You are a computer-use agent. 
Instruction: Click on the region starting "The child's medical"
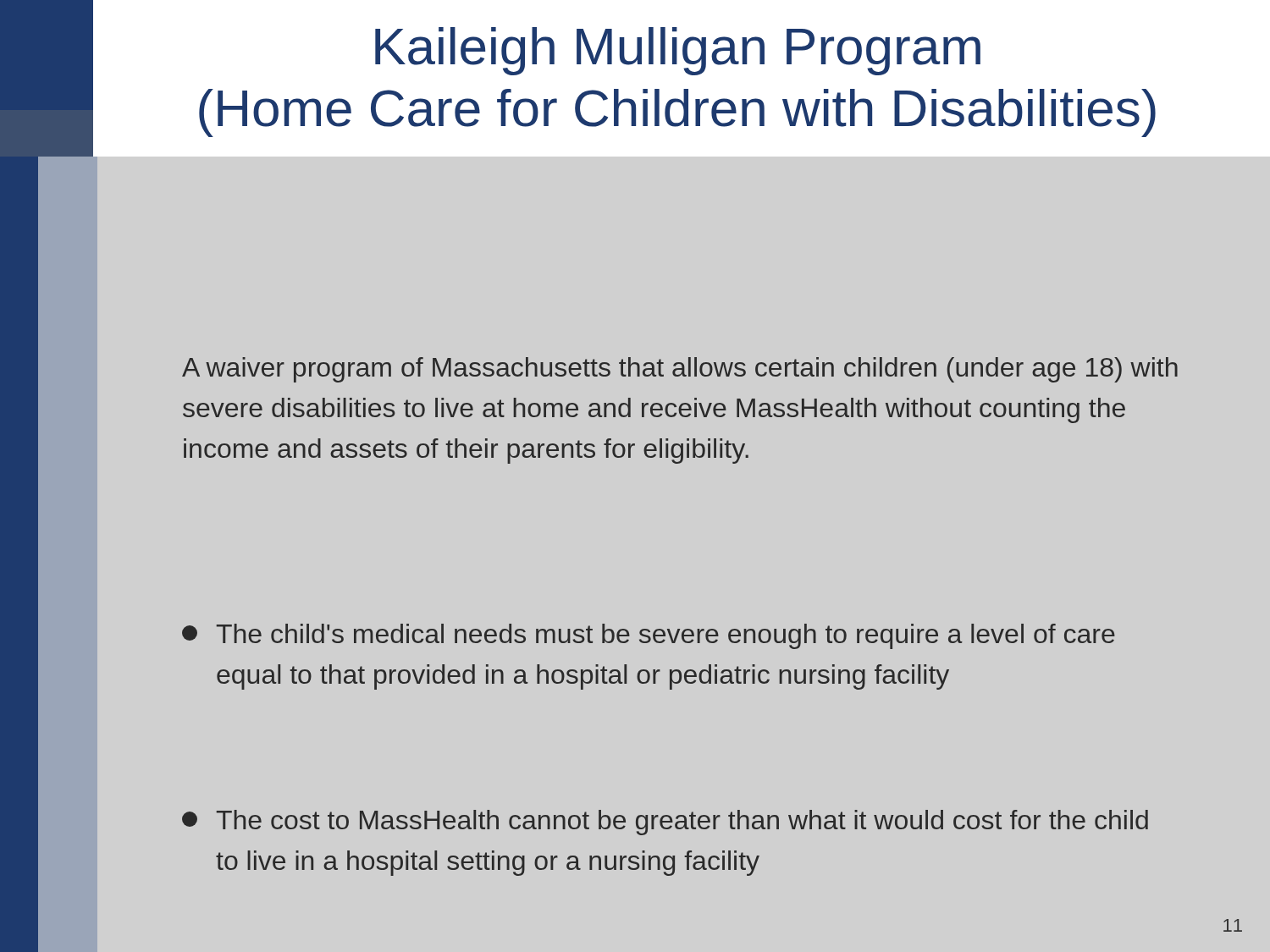click(x=673, y=654)
